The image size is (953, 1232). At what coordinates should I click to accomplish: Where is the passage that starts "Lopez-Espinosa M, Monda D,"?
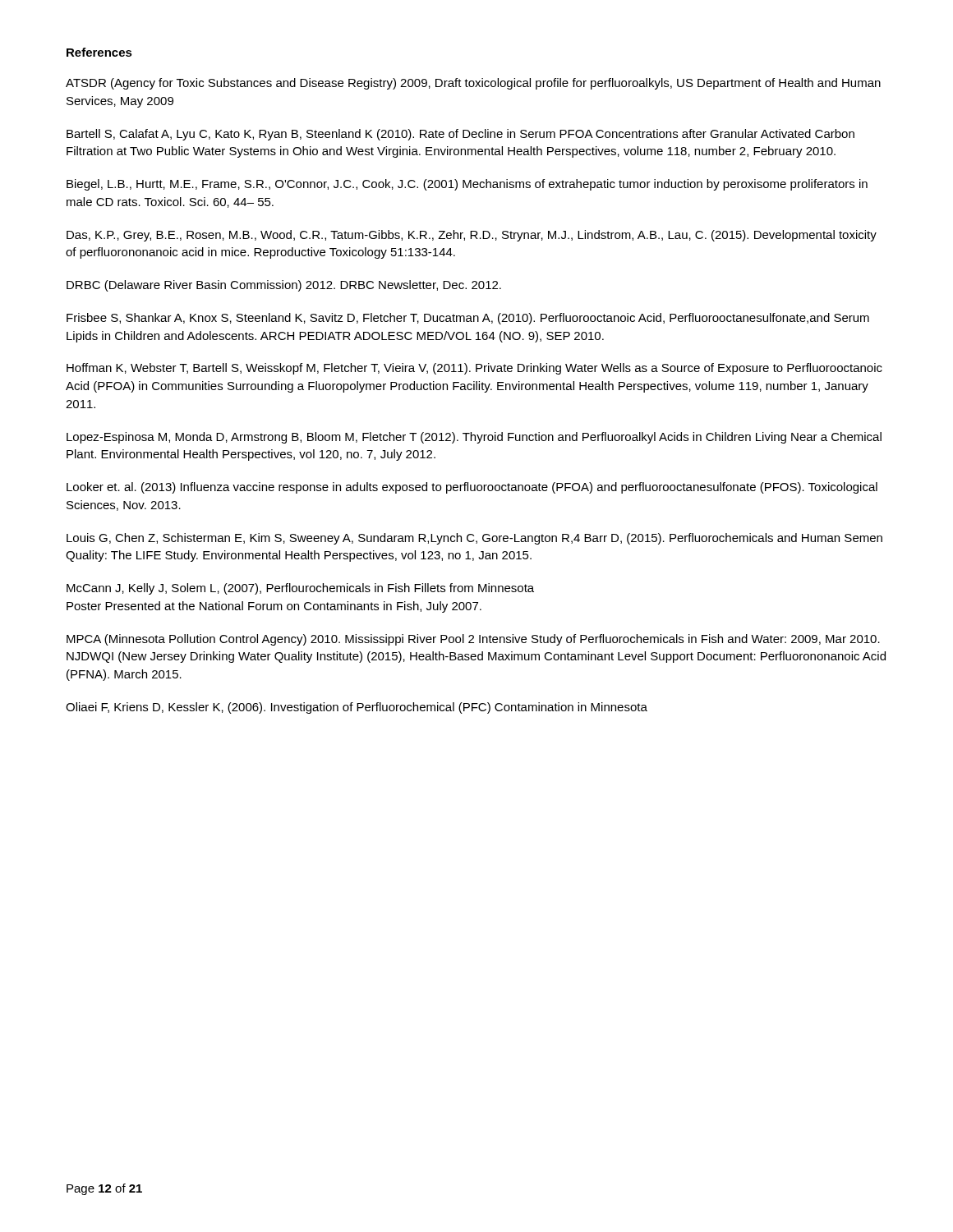tap(474, 445)
